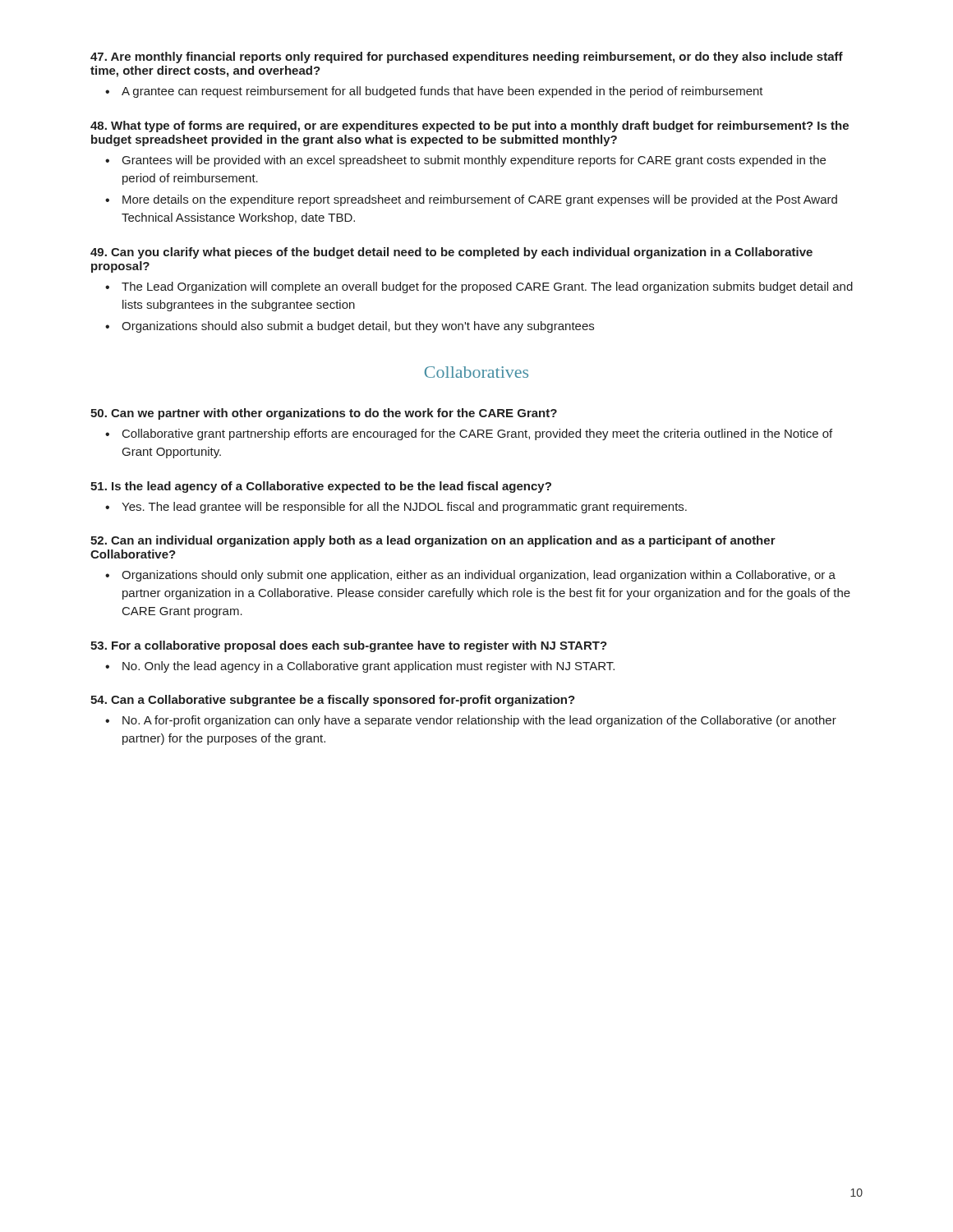The height and width of the screenshot is (1232, 953).
Task: Locate the block starting "The Lead Organization will complete an"
Action: click(487, 295)
